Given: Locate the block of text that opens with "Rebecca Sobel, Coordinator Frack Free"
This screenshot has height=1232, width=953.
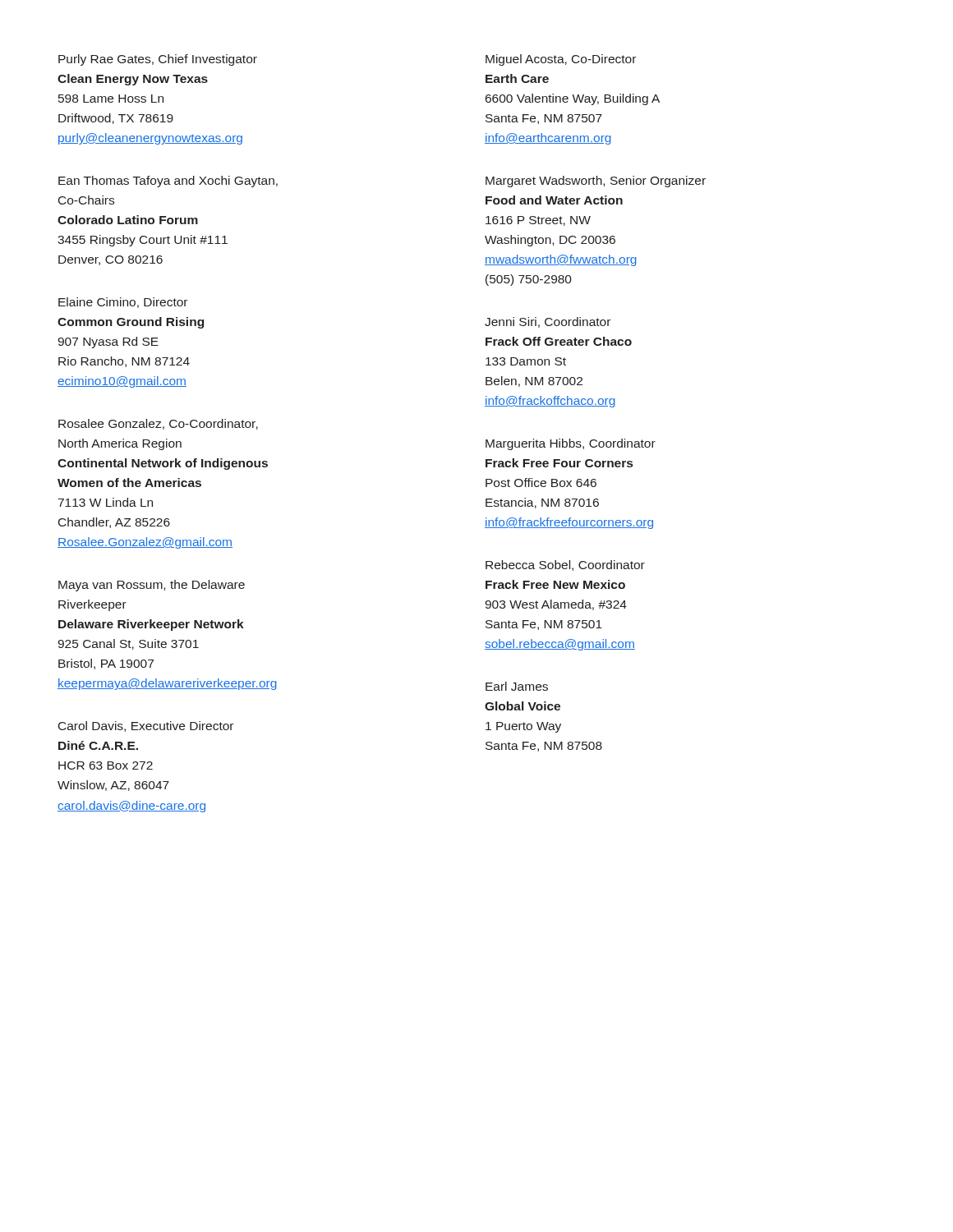Looking at the screenshot, I should coord(565,565).
